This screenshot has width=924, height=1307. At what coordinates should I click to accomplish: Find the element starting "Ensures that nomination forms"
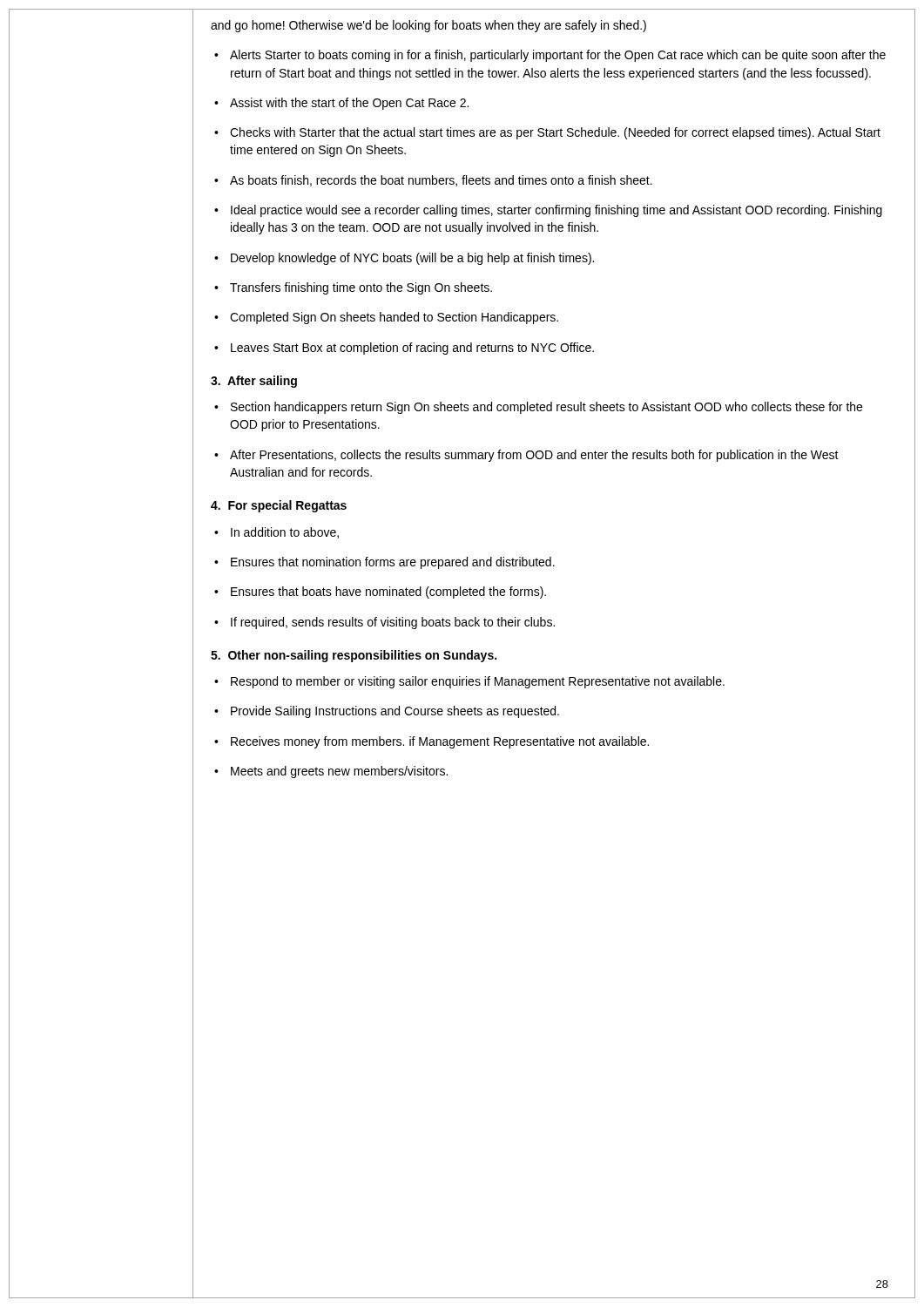393,562
